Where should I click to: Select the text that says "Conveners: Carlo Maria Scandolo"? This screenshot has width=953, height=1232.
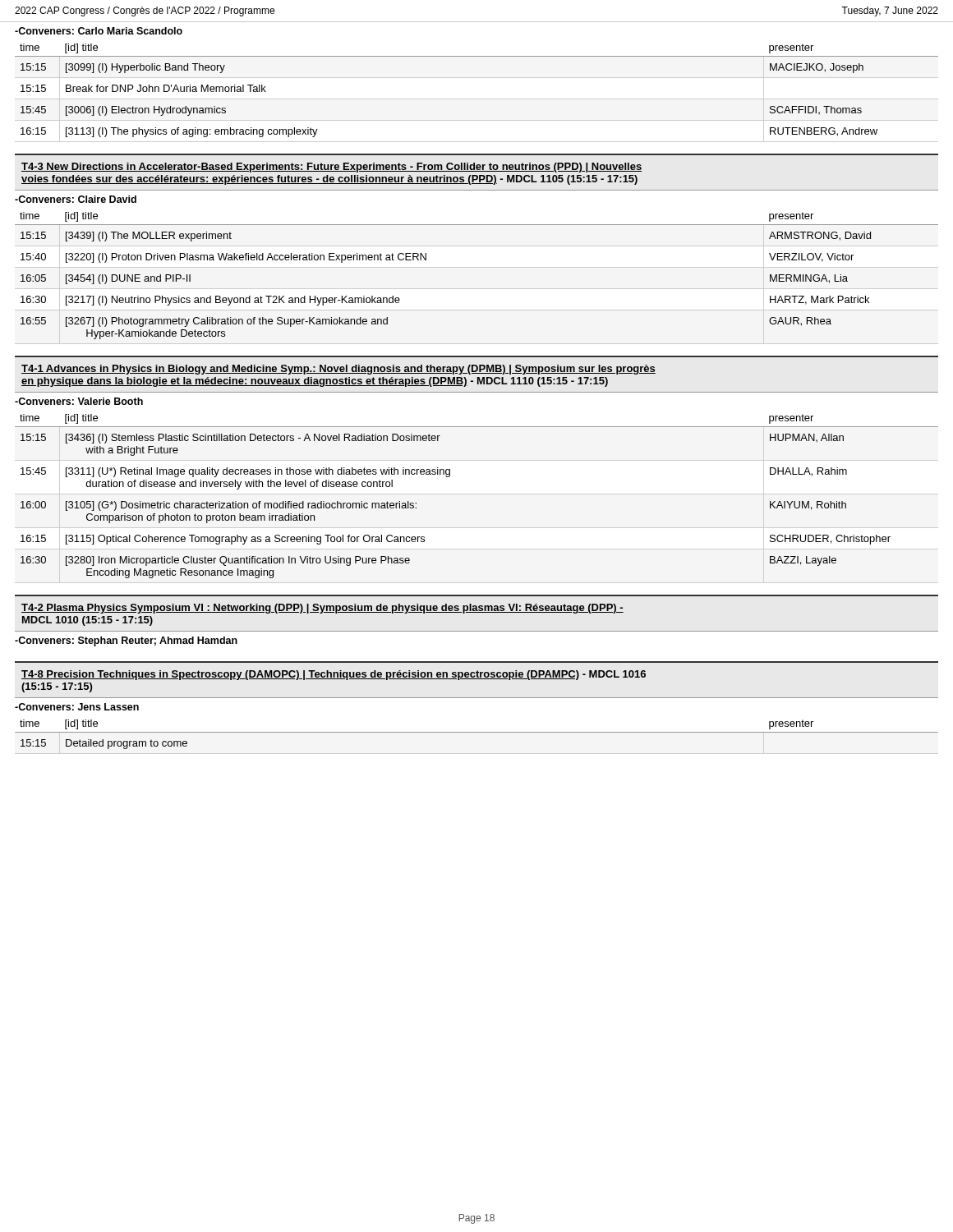point(99,31)
